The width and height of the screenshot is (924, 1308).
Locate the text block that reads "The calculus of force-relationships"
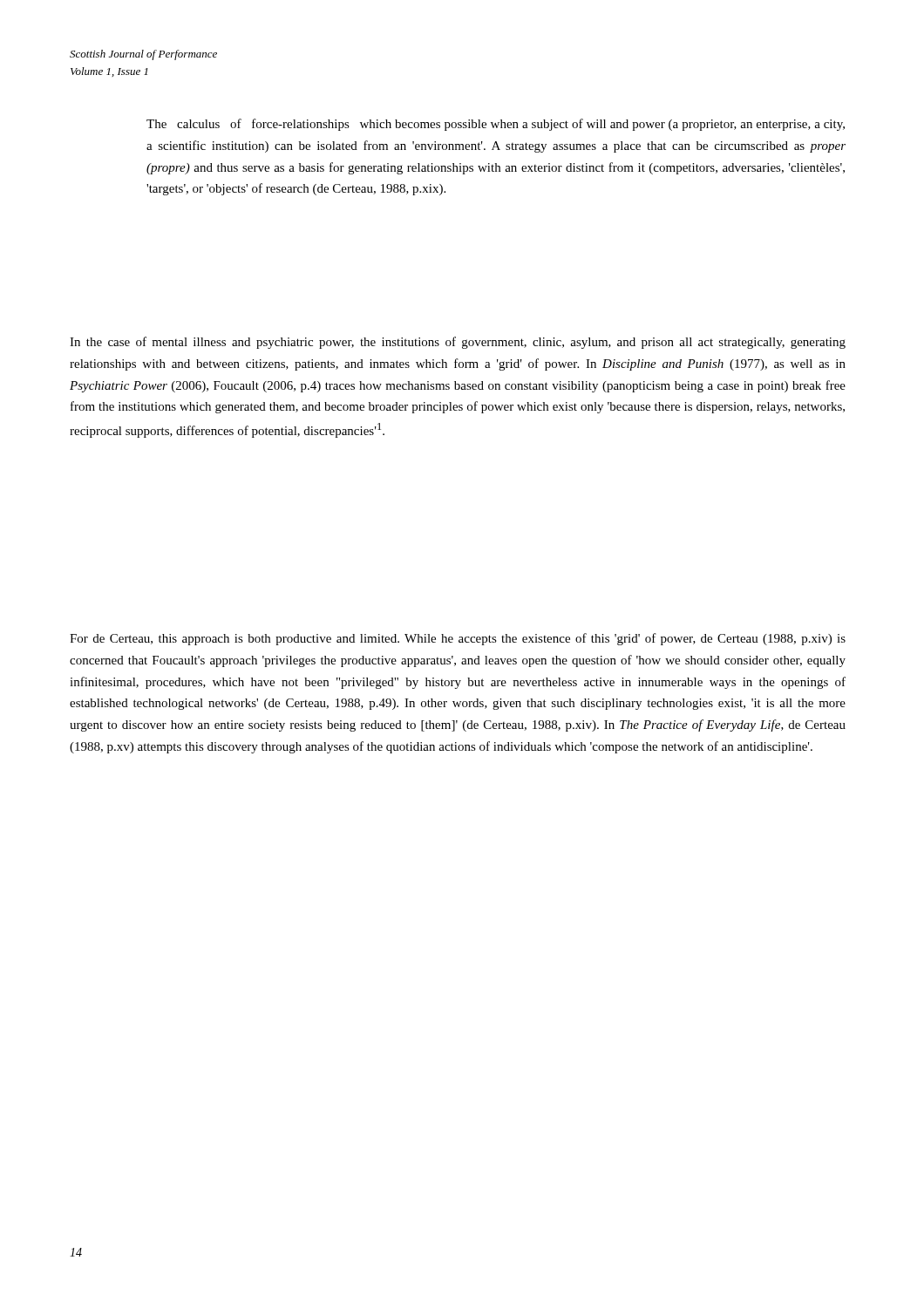(496, 156)
